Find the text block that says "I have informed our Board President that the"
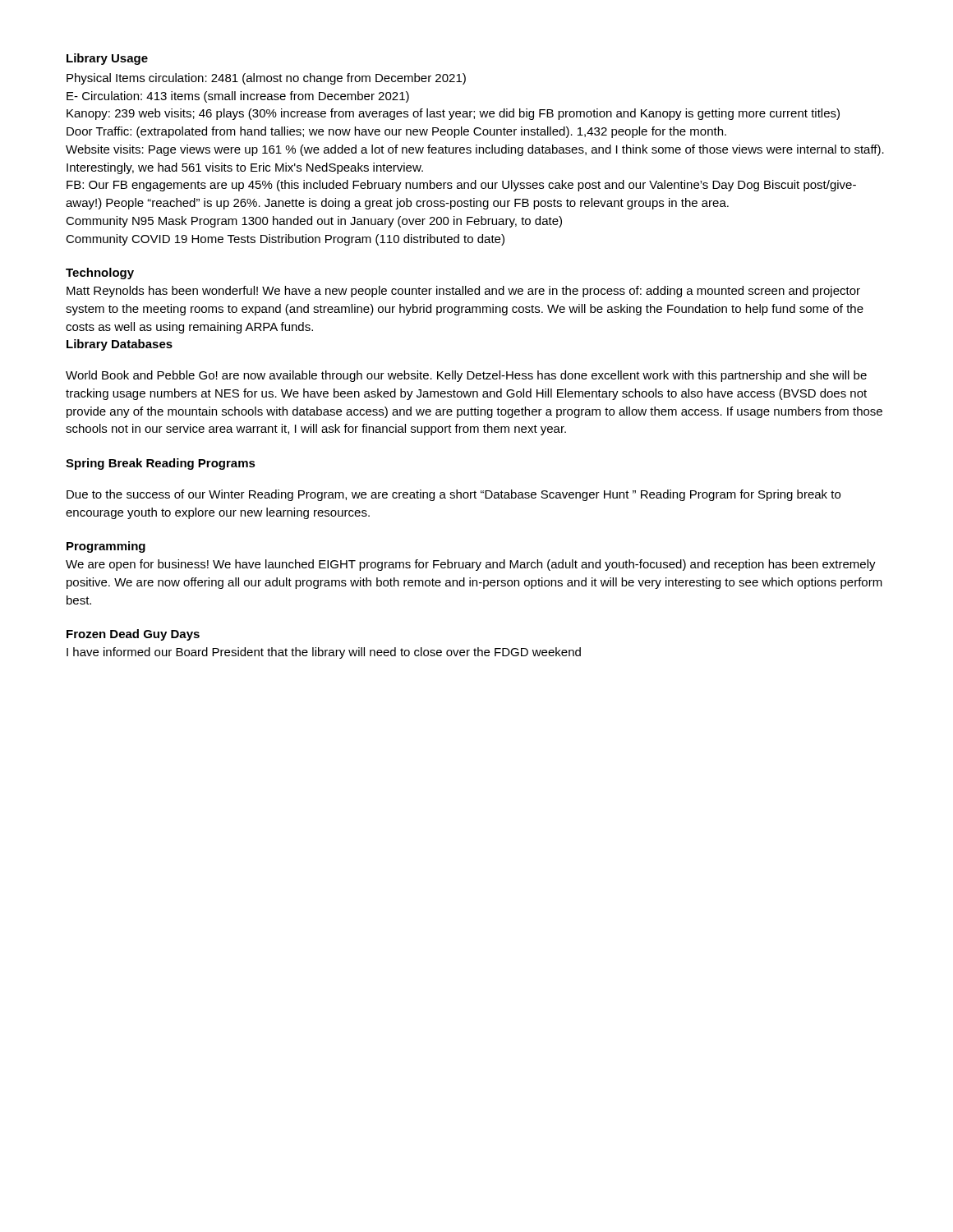Viewport: 953px width, 1232px height. 324,652
